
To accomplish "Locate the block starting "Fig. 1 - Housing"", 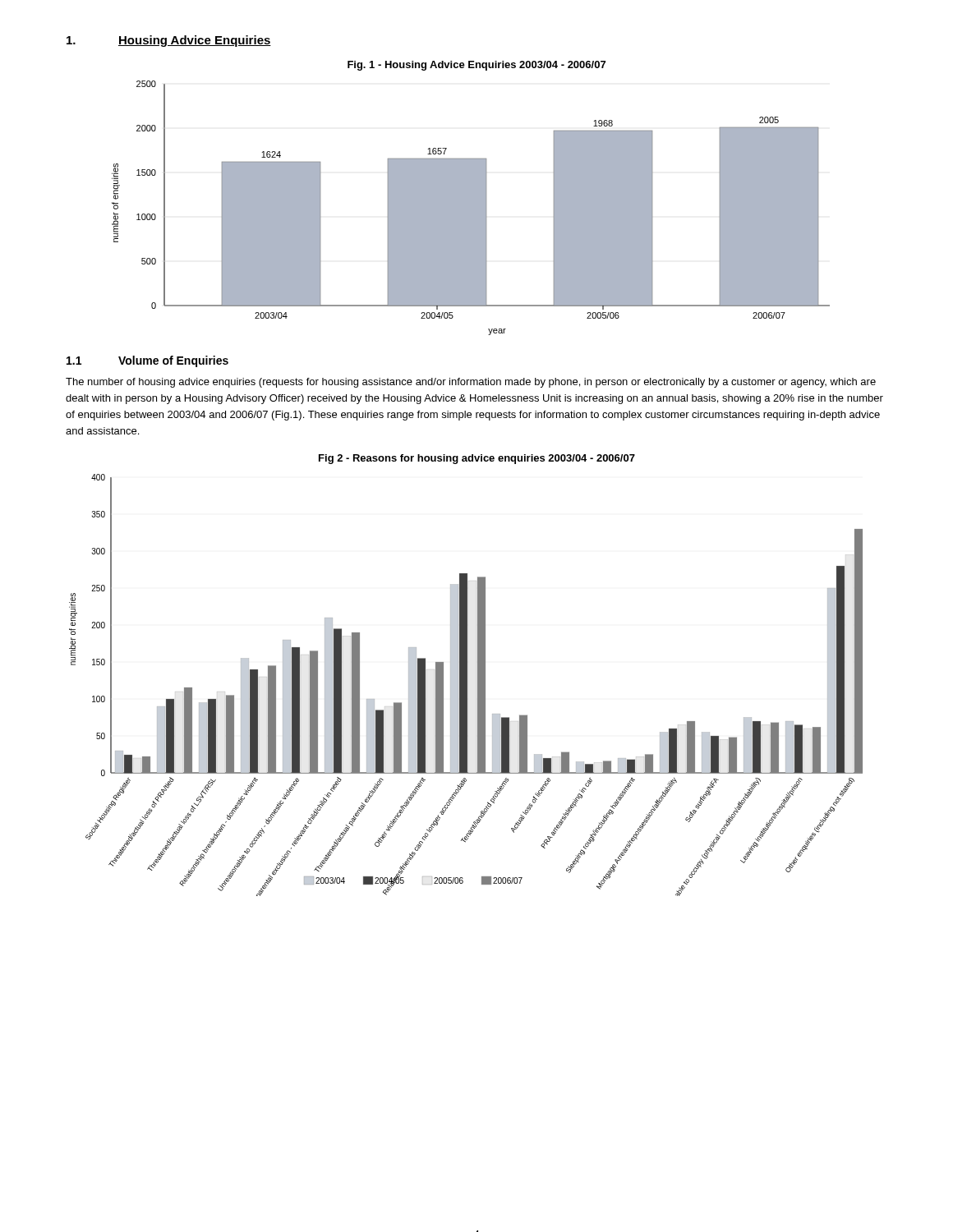I will 476,64.
